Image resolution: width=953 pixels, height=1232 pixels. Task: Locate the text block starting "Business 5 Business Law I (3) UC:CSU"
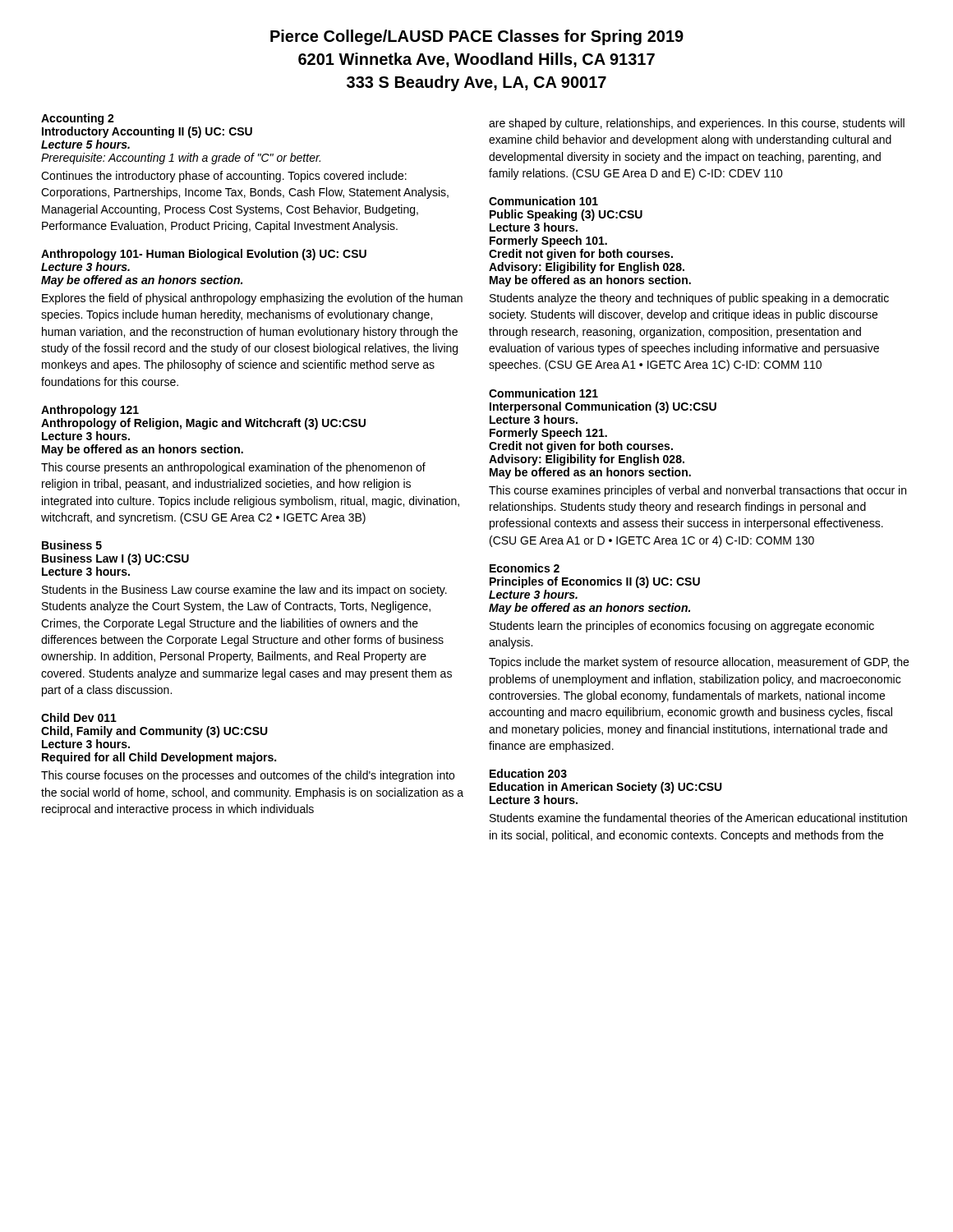click(253, 619)
